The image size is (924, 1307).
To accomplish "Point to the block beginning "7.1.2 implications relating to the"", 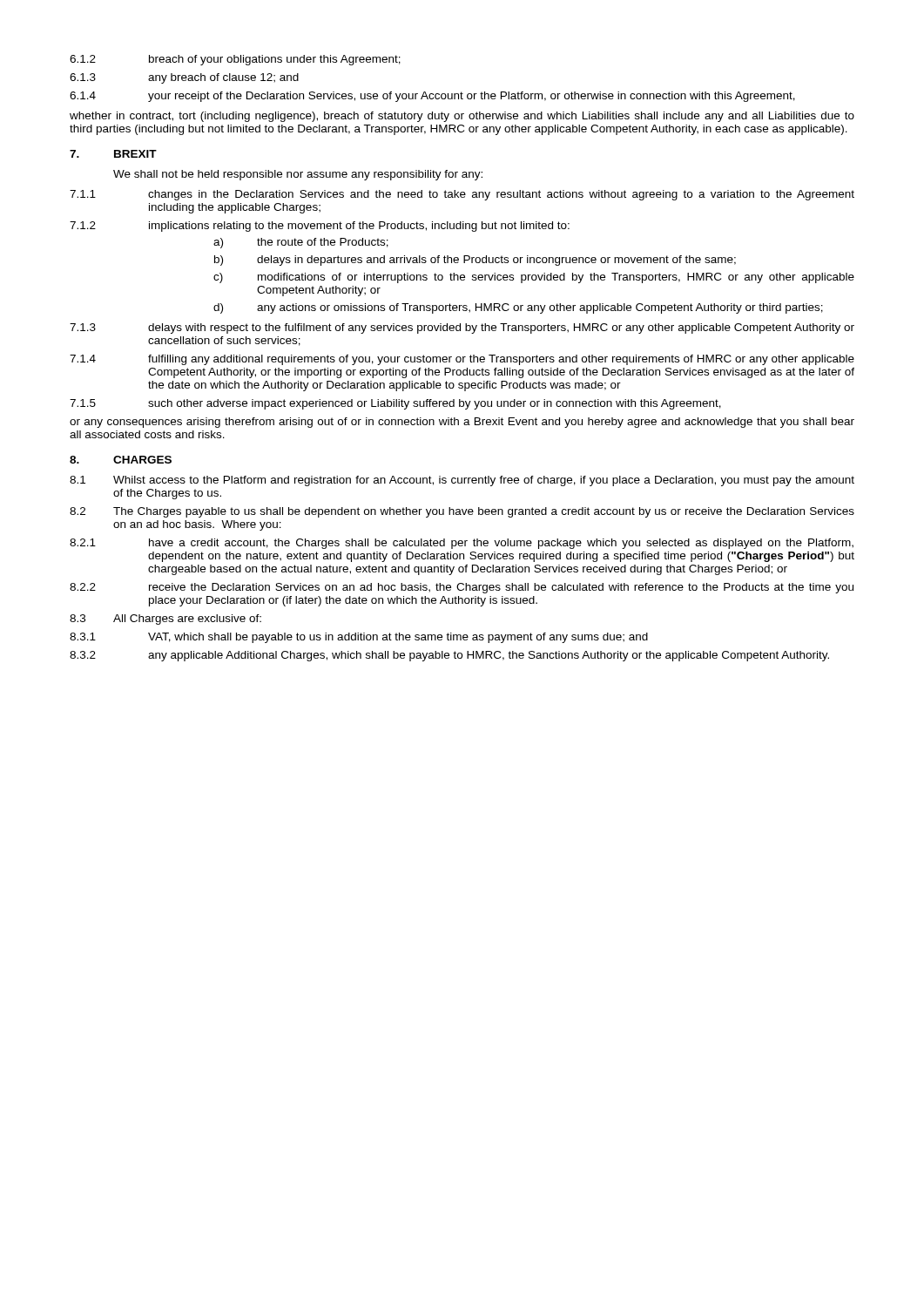I will [x=462, y=225].
